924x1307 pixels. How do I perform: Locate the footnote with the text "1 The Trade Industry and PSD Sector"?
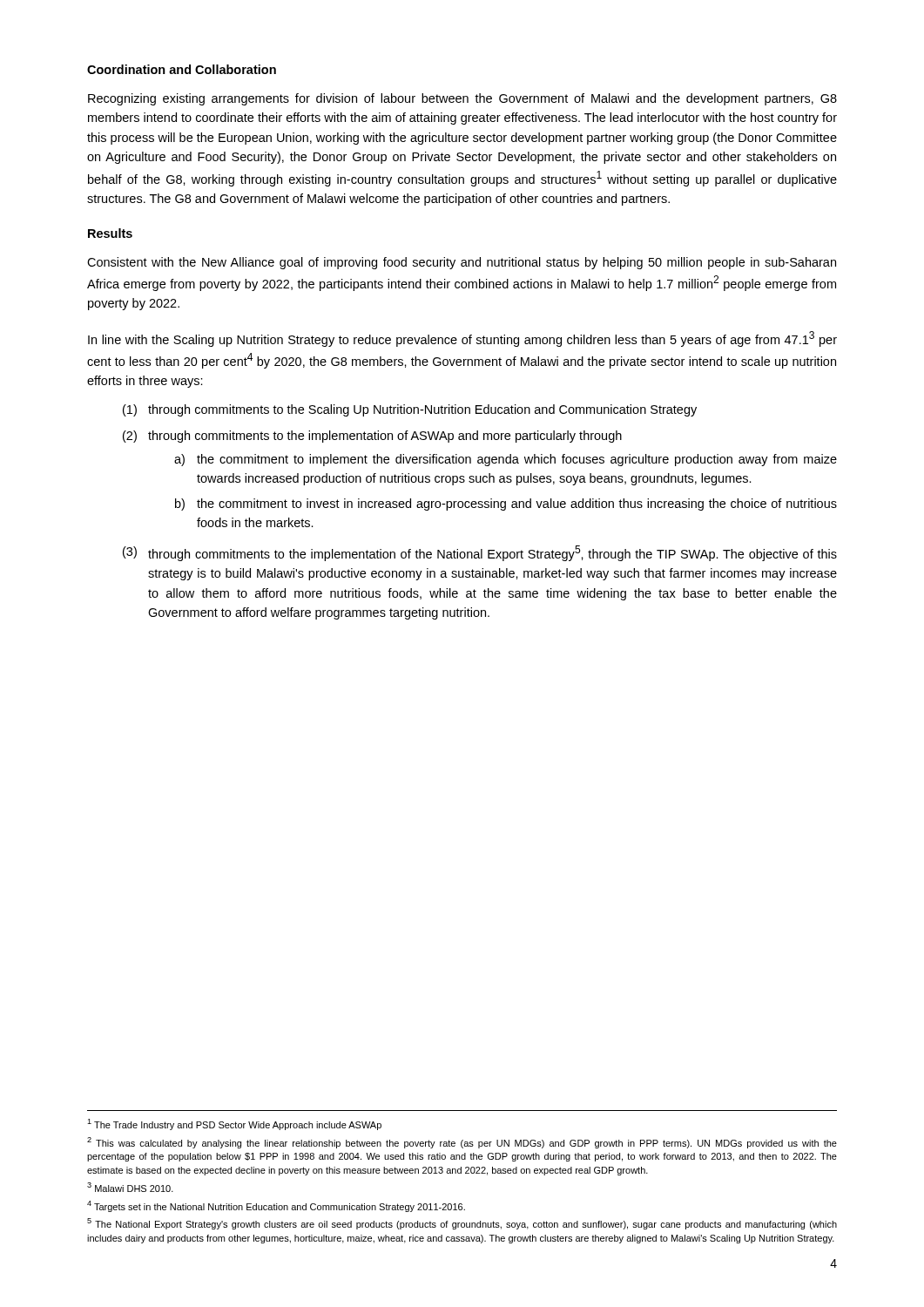tap(234, 1124)
